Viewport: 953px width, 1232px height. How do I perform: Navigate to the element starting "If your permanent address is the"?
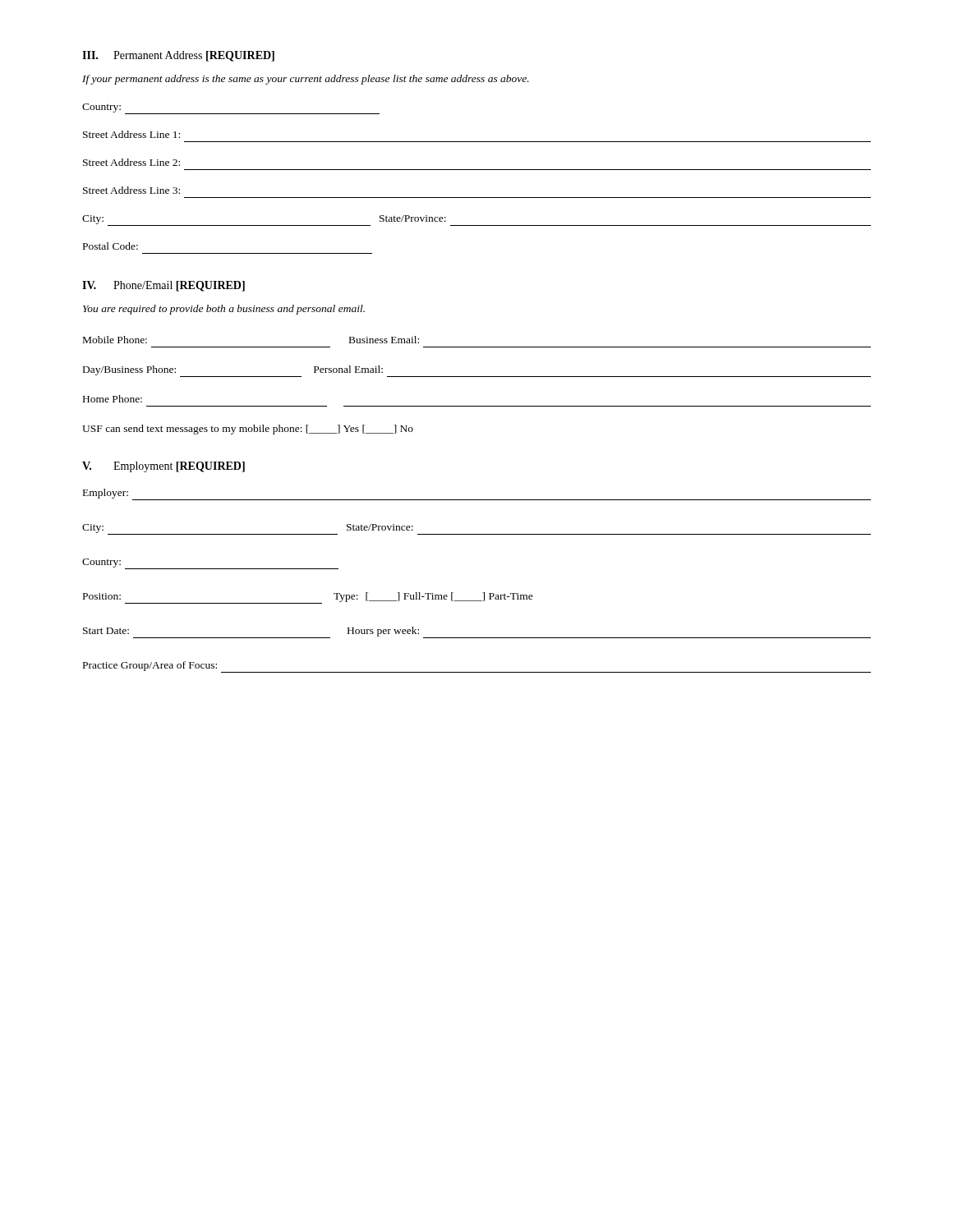[306, 78]
